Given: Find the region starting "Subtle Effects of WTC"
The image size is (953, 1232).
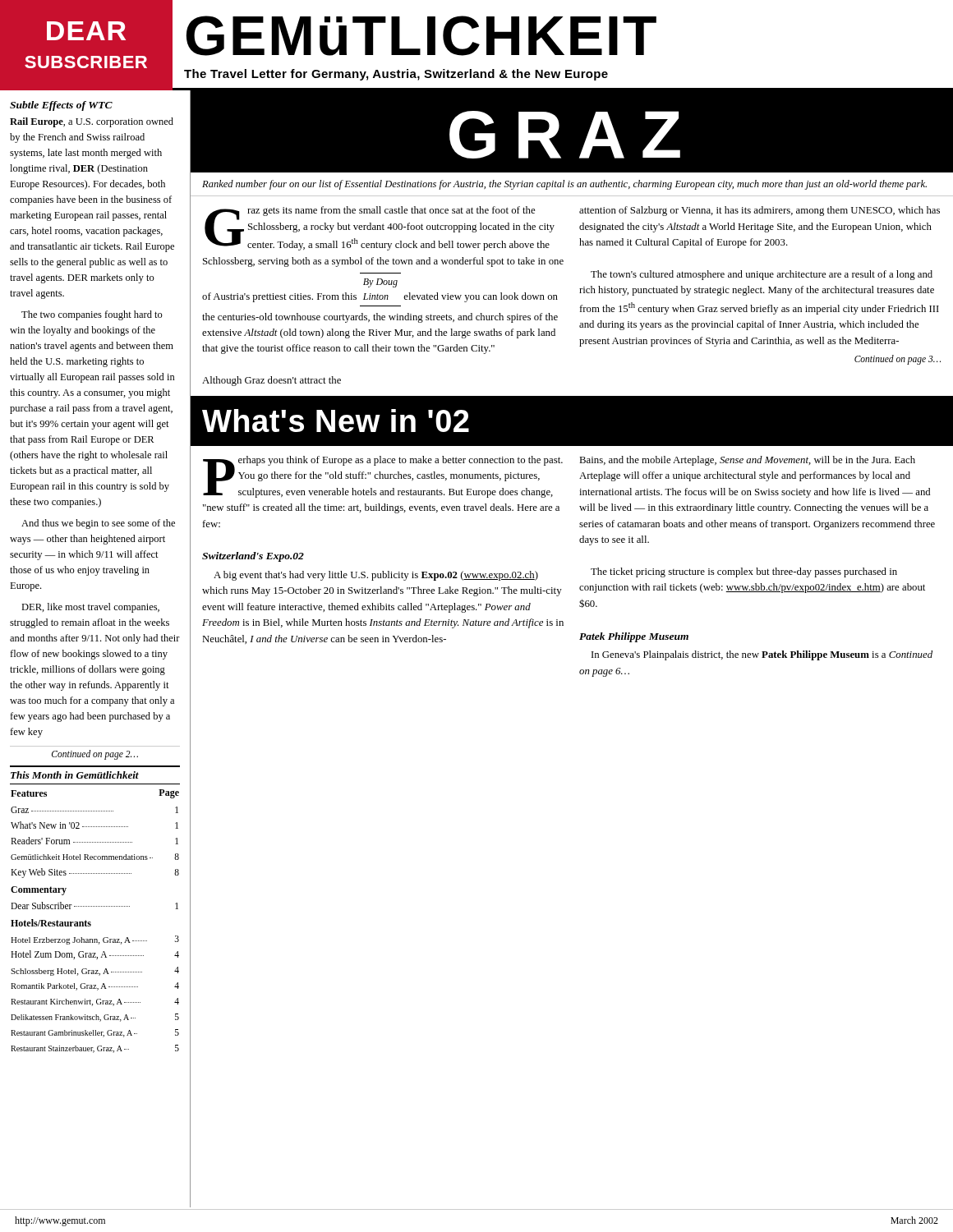Looking at the screenshot, I should pos(61,105).
